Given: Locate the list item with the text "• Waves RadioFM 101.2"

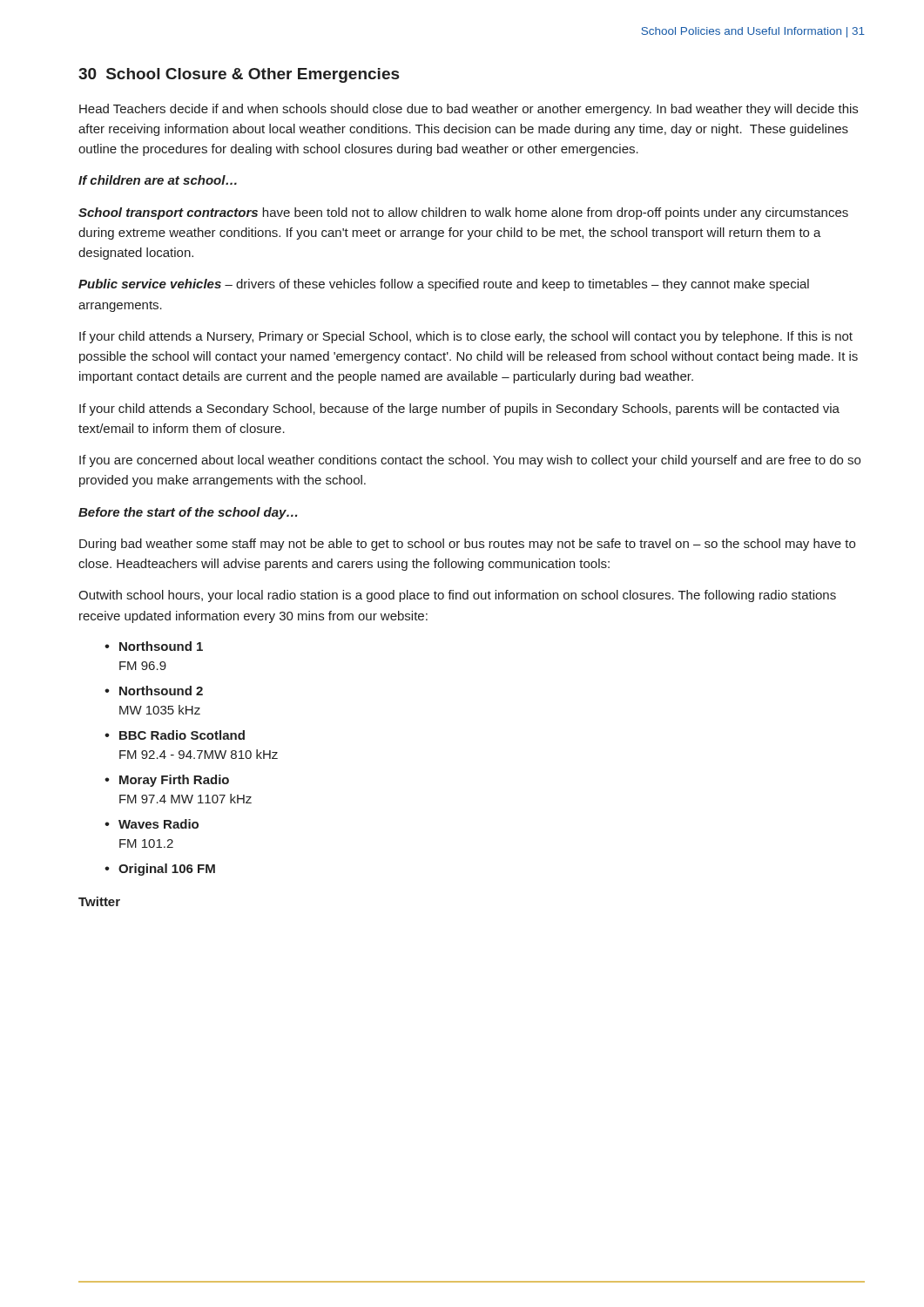Looking at the screenshot, I should [152, 824].
